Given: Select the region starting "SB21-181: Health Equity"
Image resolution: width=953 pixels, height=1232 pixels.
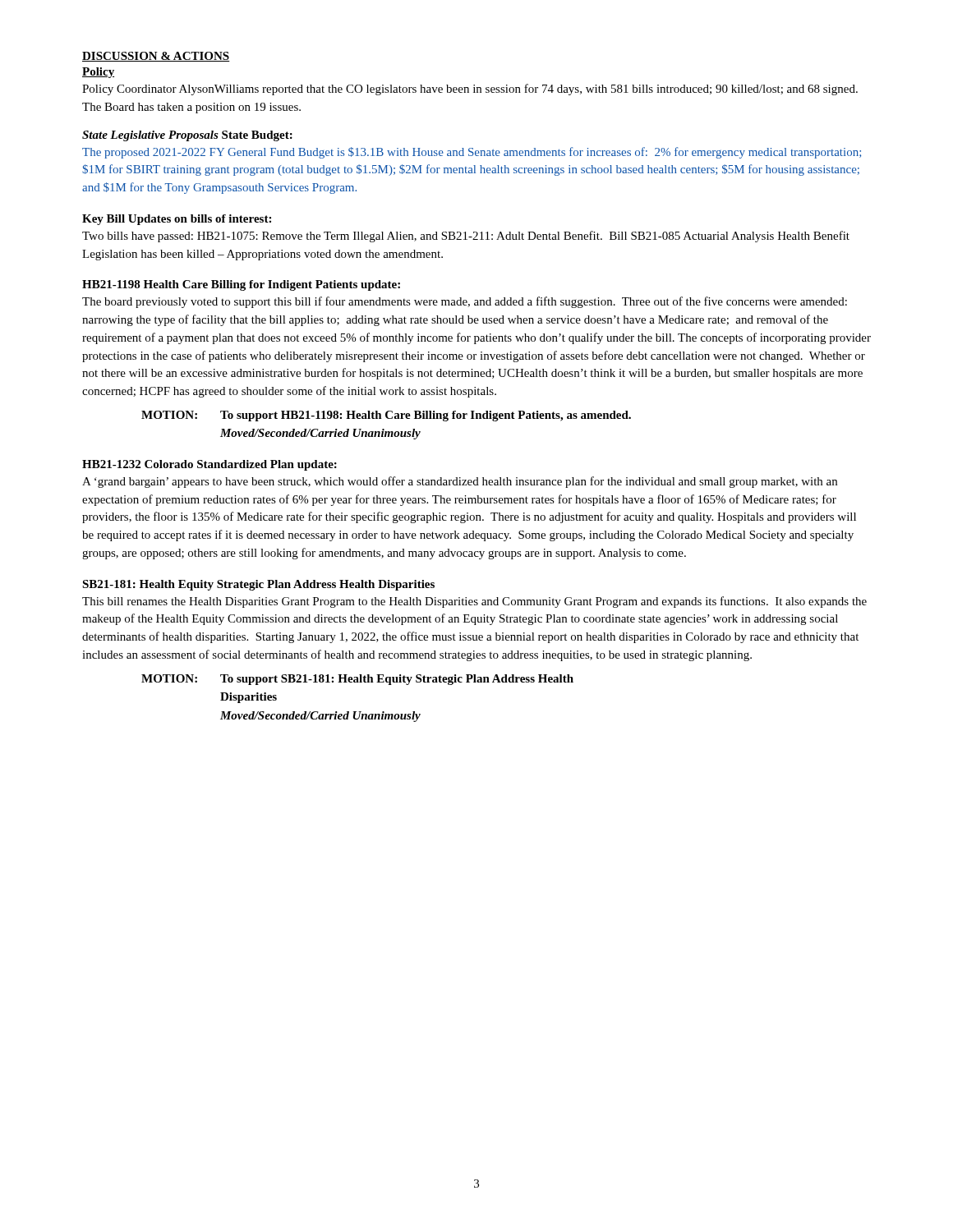Looking at the screenshot, I should pos(259,584).
